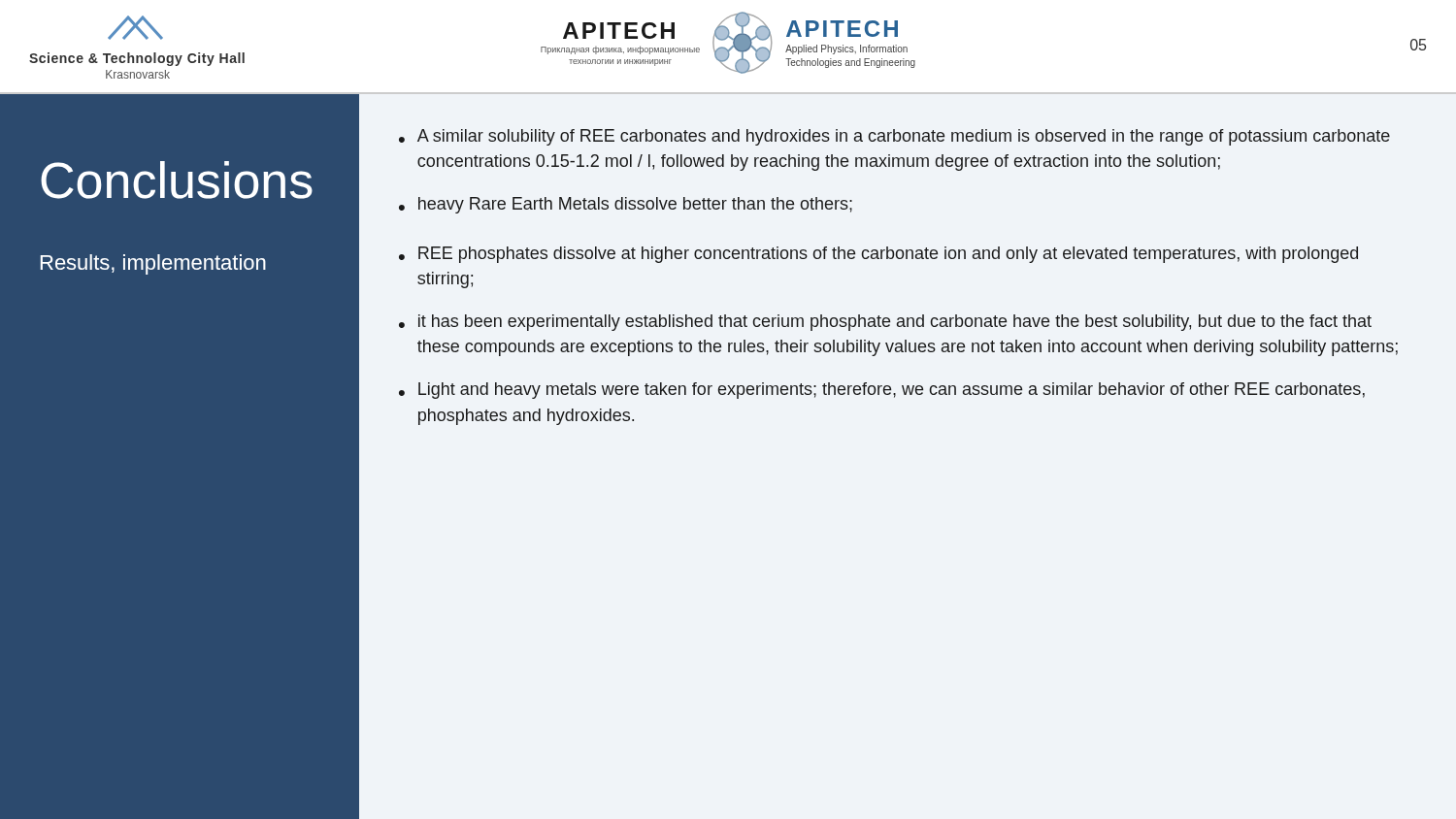Locate the title
Image resolution: width=1456 pixels, height=819 pixels.
176,180
